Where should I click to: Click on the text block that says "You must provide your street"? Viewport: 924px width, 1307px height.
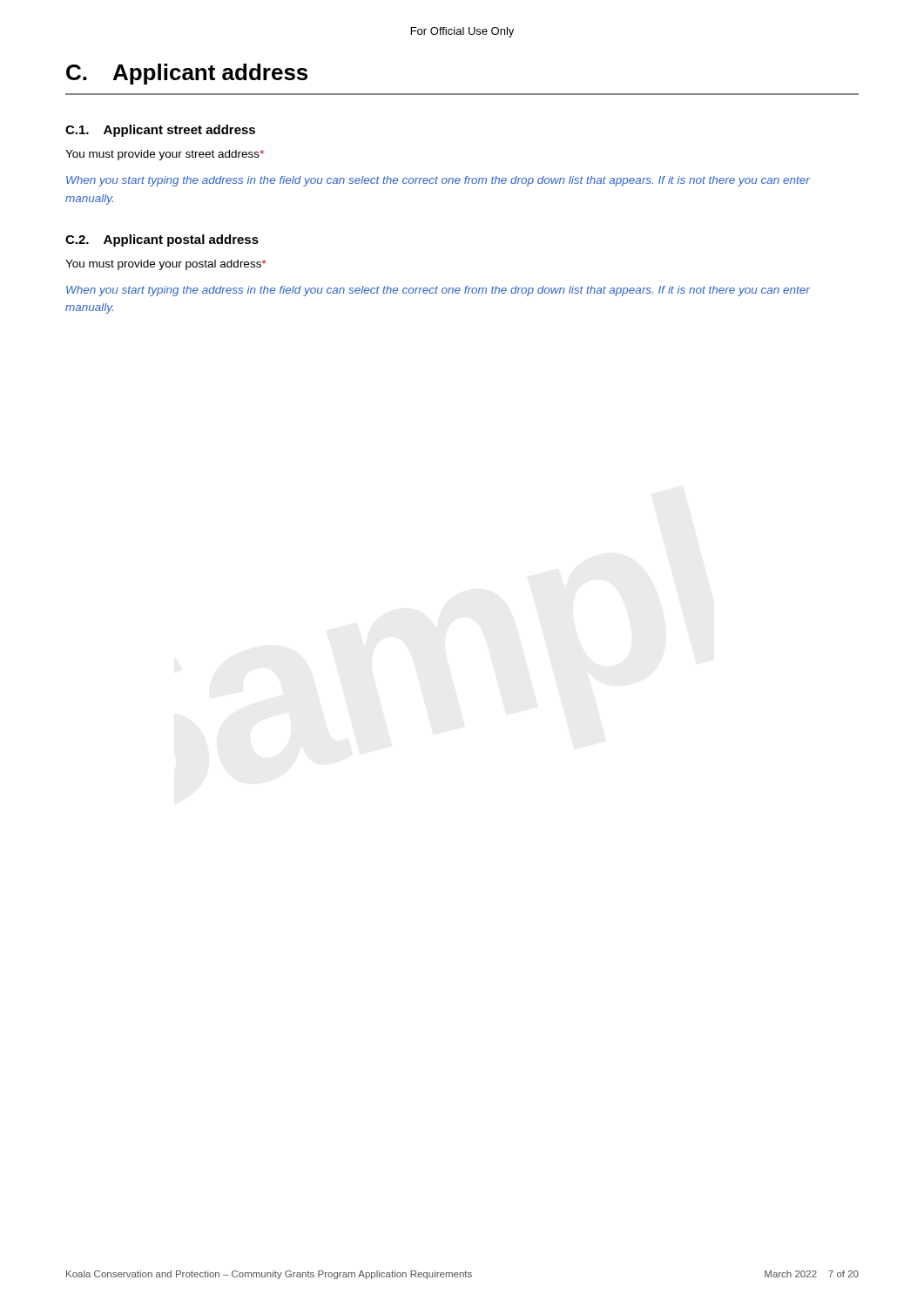click(x=165, y=154)
